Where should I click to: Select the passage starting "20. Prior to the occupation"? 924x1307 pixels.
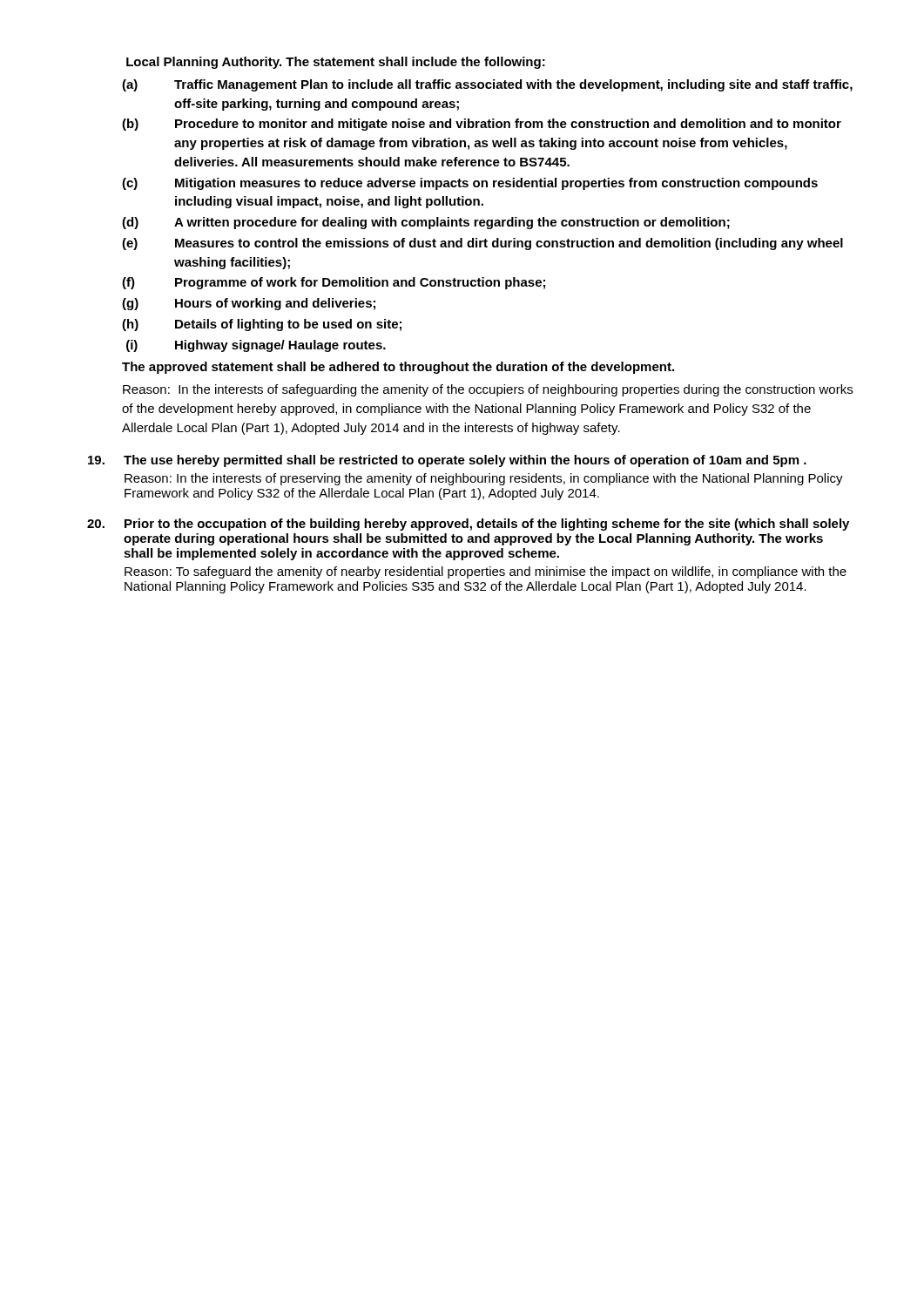point(471,557)
